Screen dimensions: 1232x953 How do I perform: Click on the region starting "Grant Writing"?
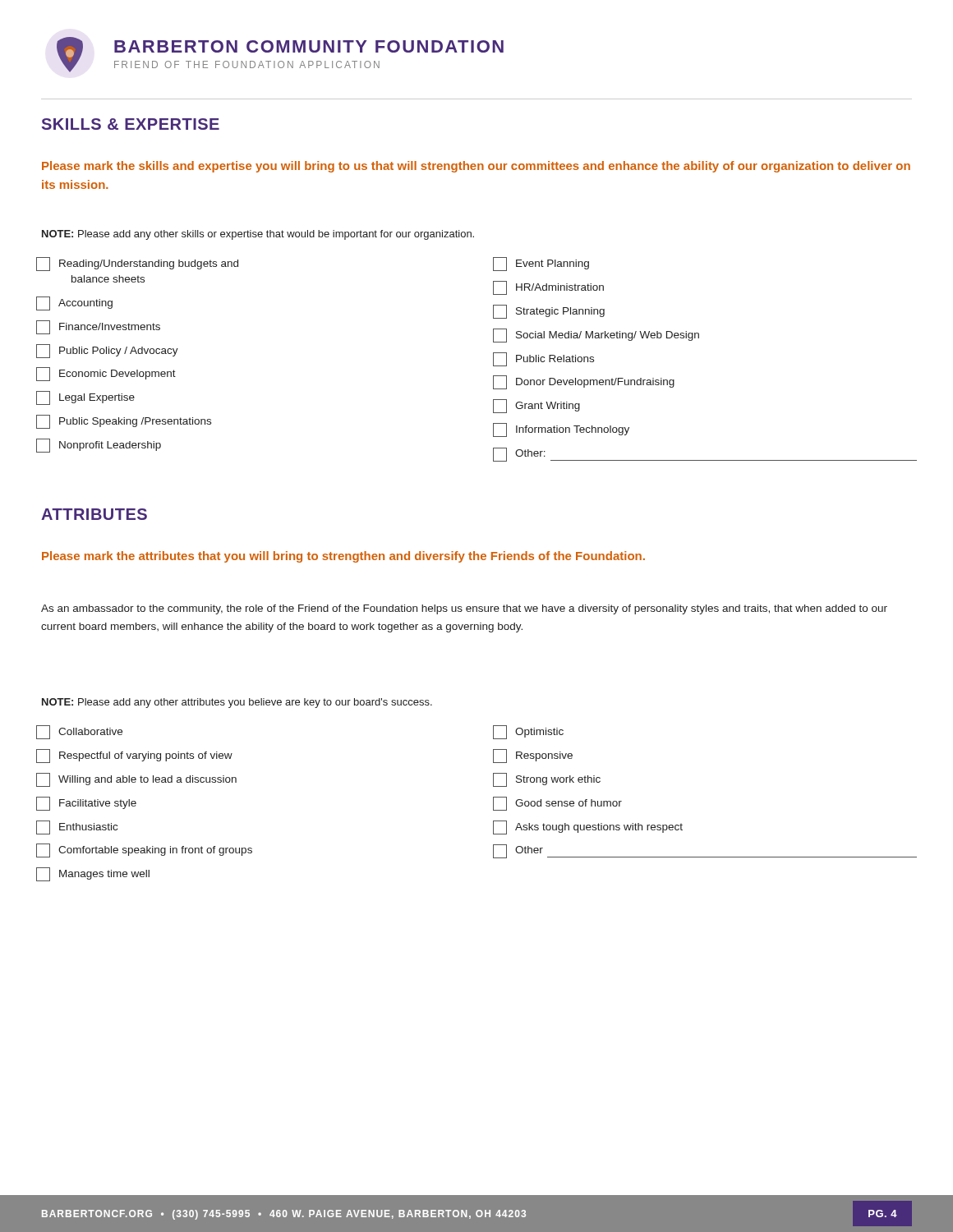[537, 406]
